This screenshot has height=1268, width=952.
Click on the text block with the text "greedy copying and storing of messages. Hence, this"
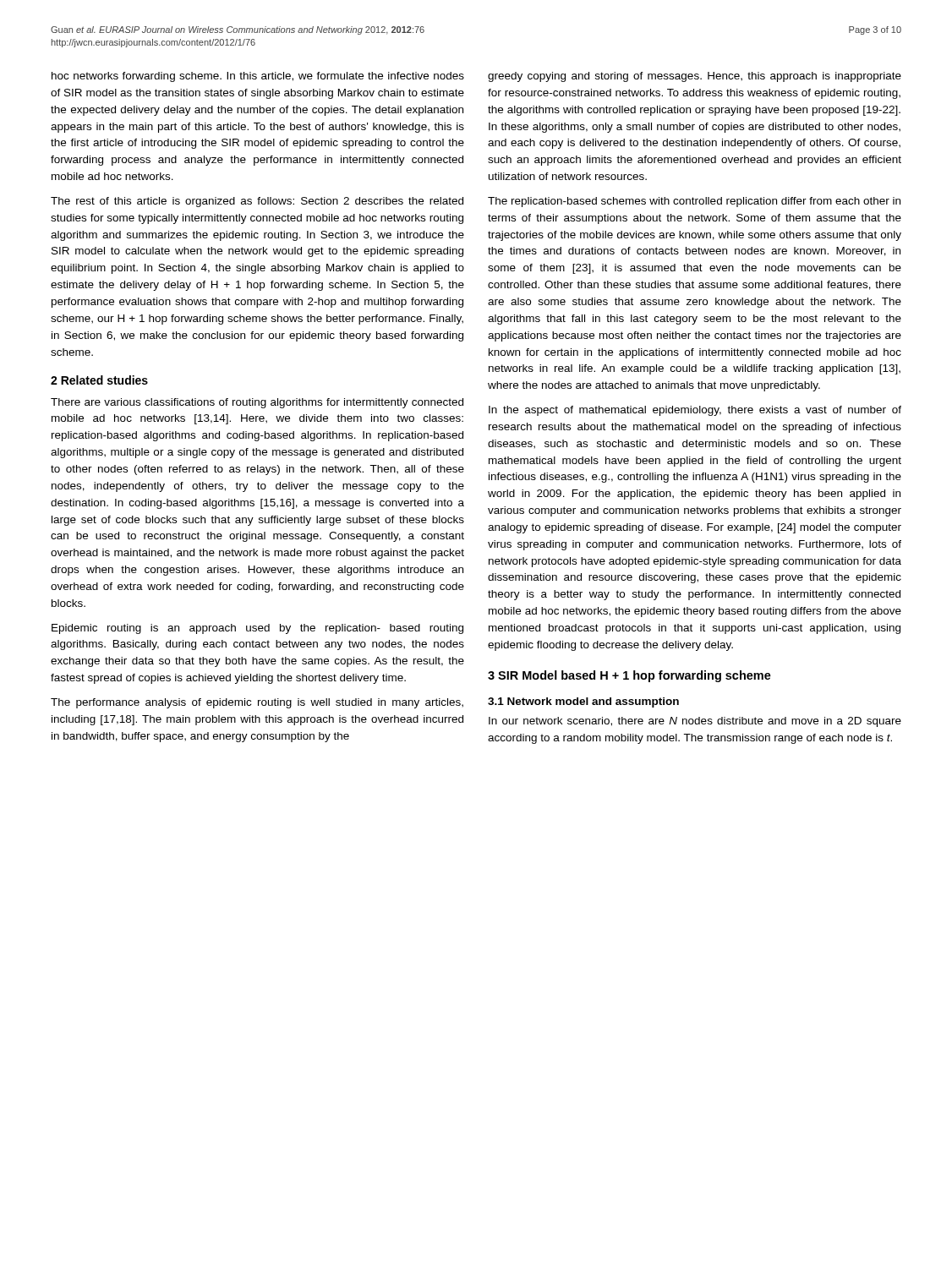coord(695,126)
